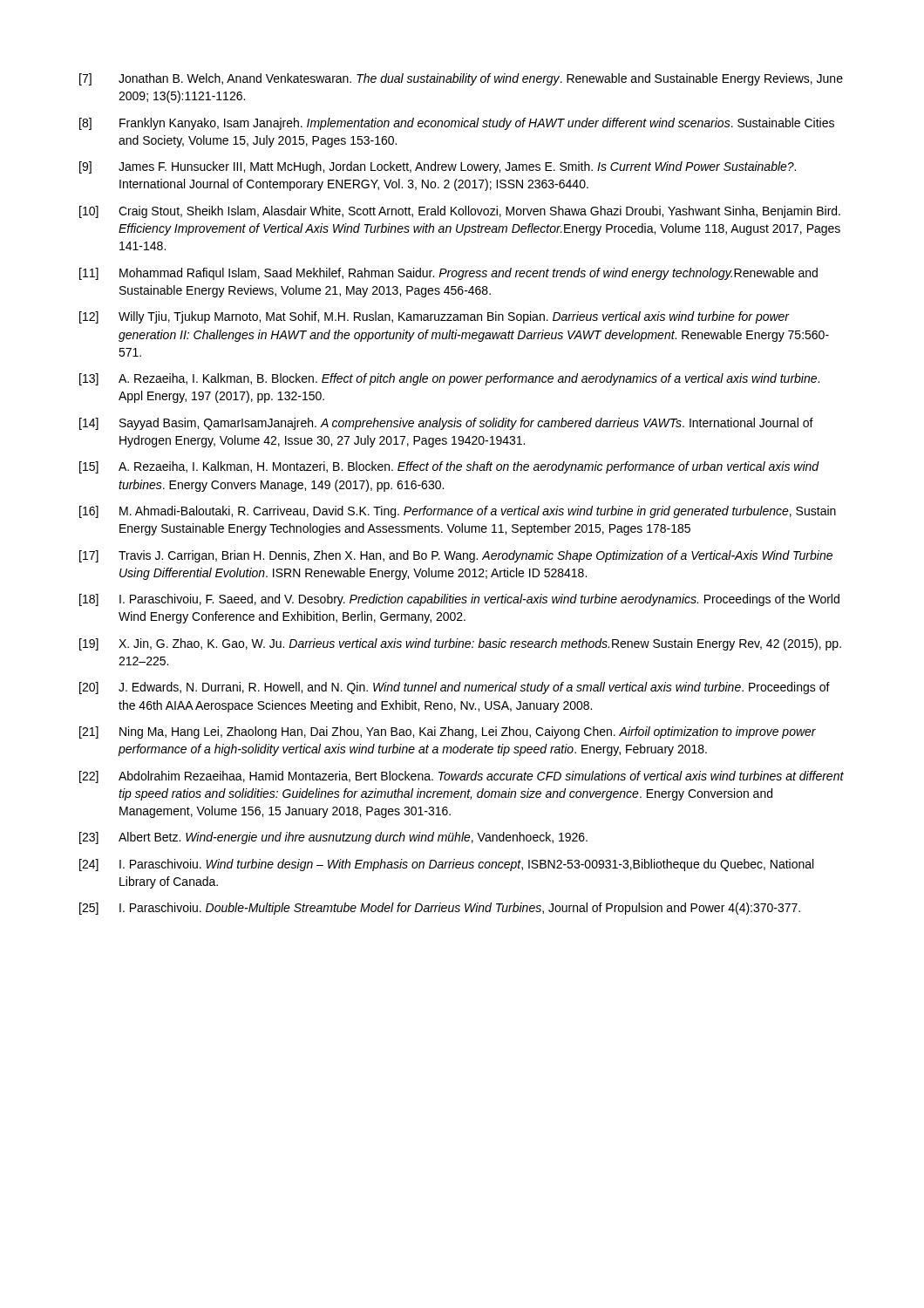Point to the block beginning "[17] Travis J. Carrigan, Brian H."

coord(462,564)
